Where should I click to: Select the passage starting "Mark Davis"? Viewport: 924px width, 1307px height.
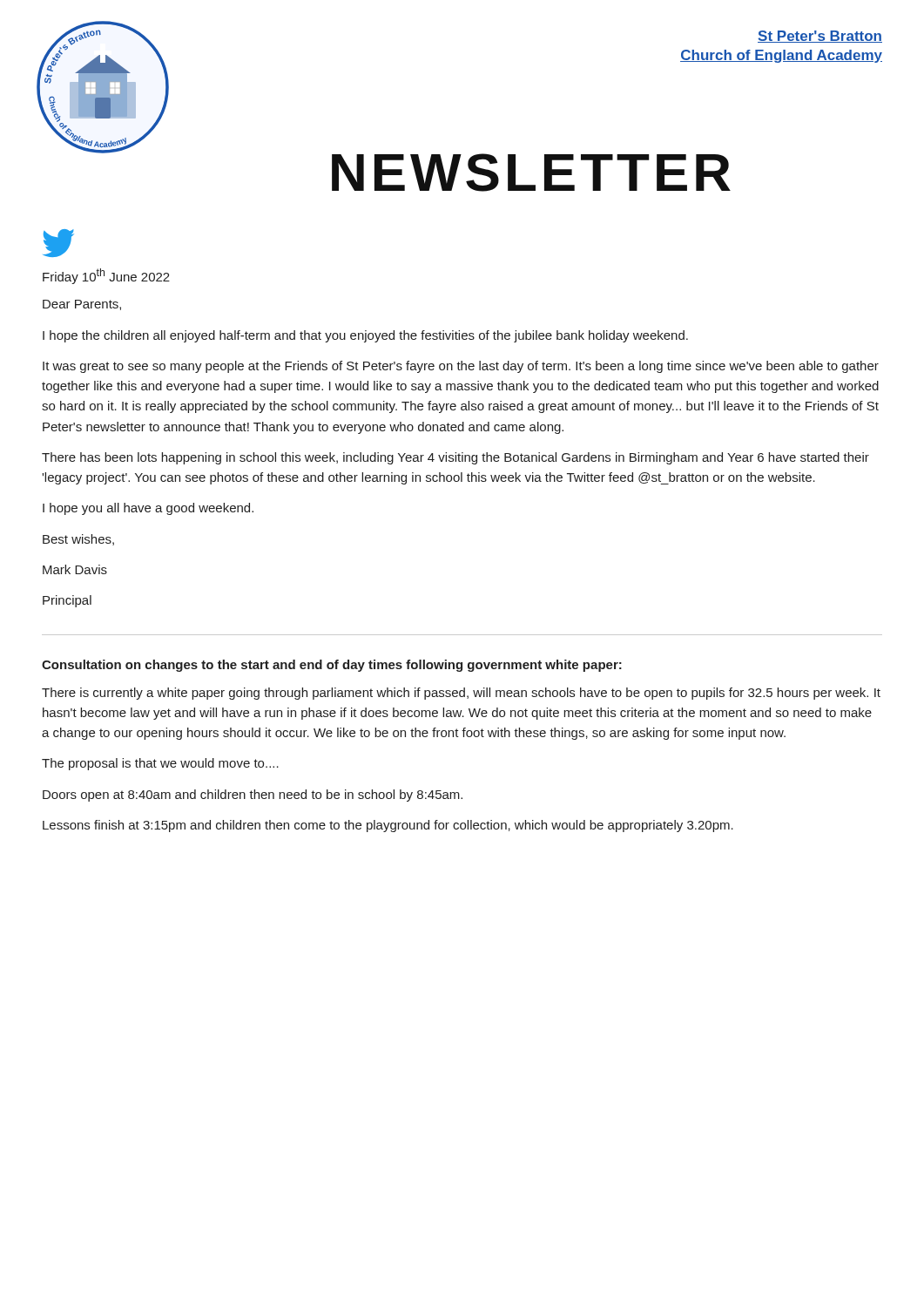74,569
